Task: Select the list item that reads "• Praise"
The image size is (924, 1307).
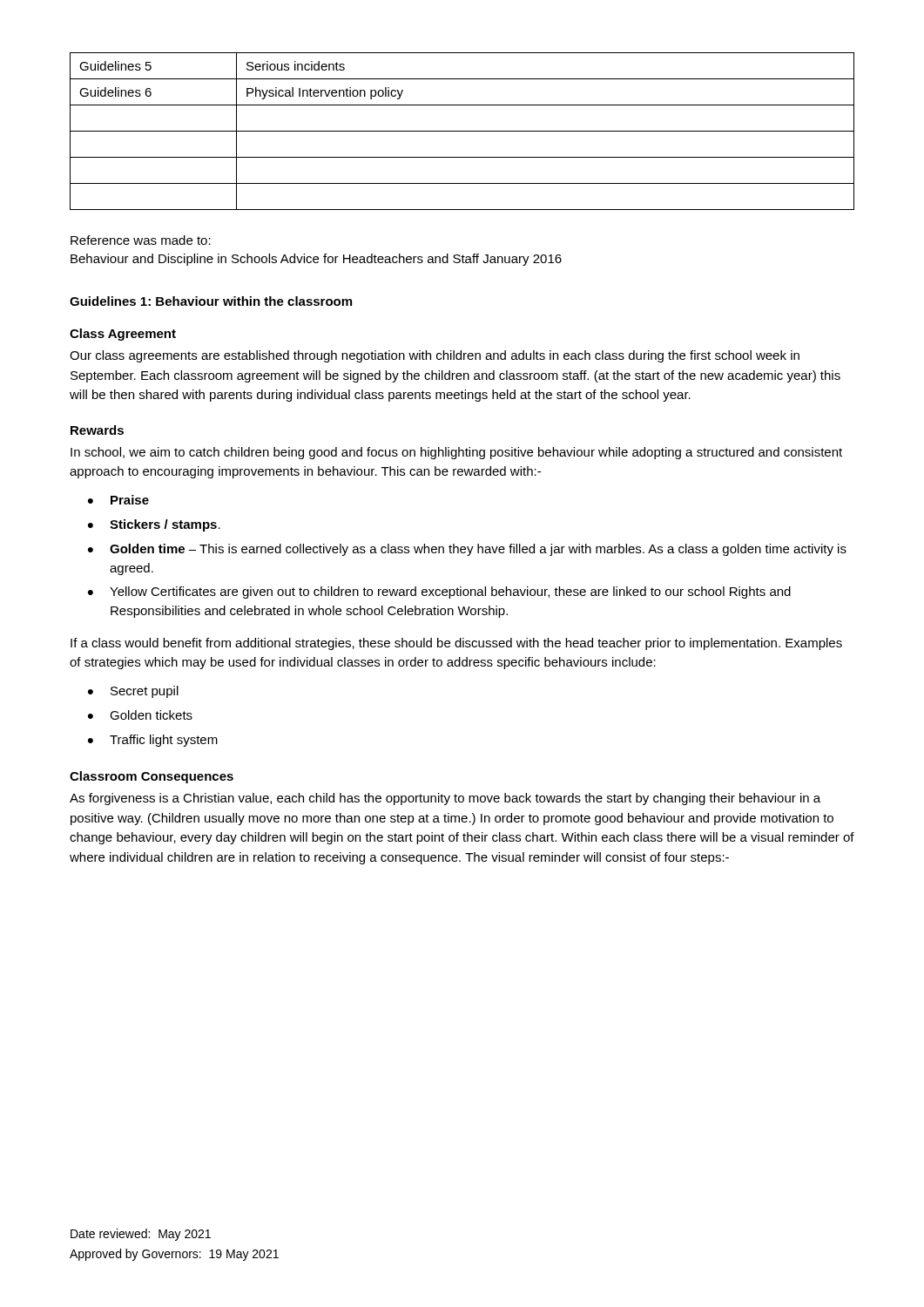Action: pos(118,500)
